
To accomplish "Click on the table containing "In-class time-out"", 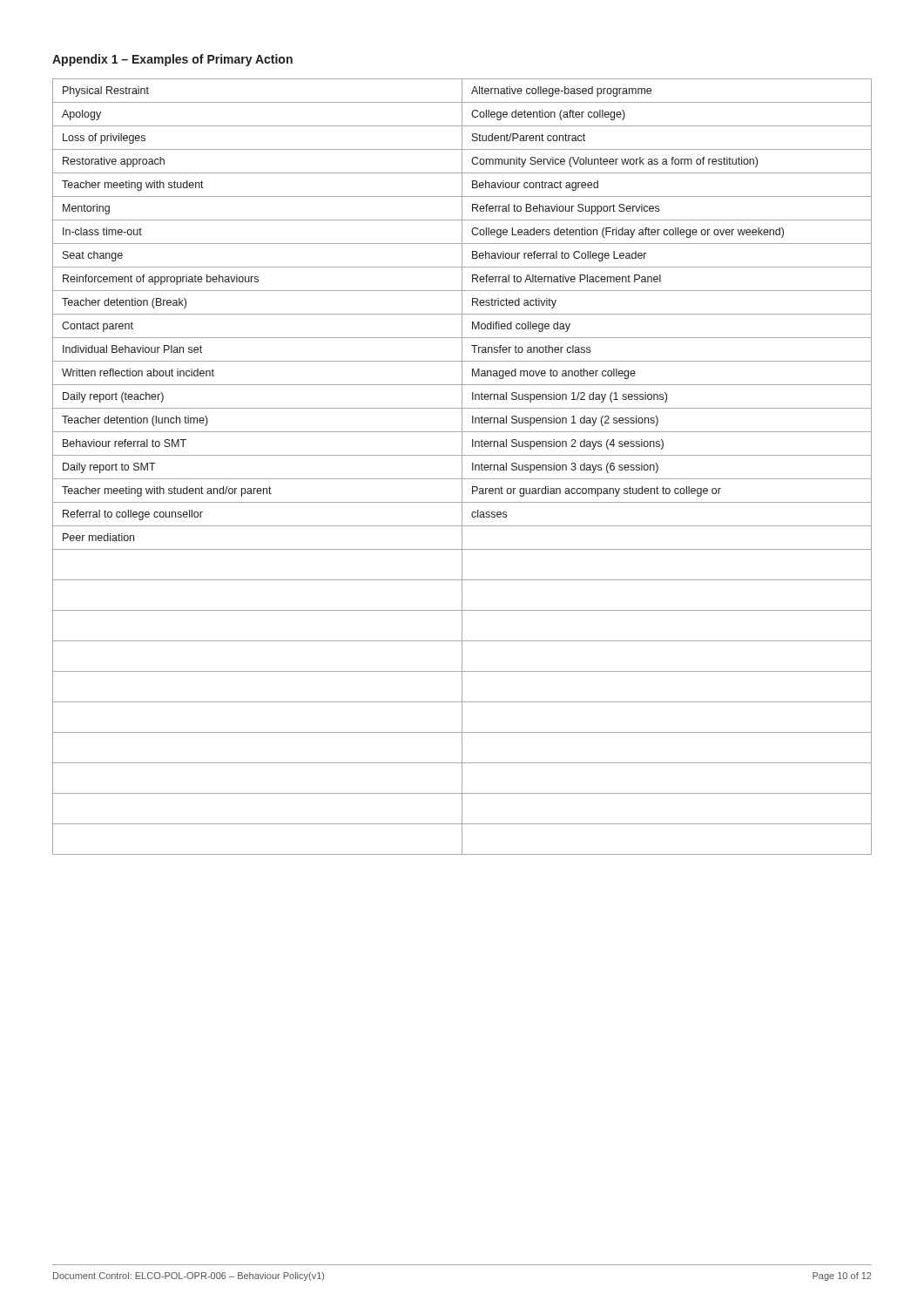I will tap(462, 467).
